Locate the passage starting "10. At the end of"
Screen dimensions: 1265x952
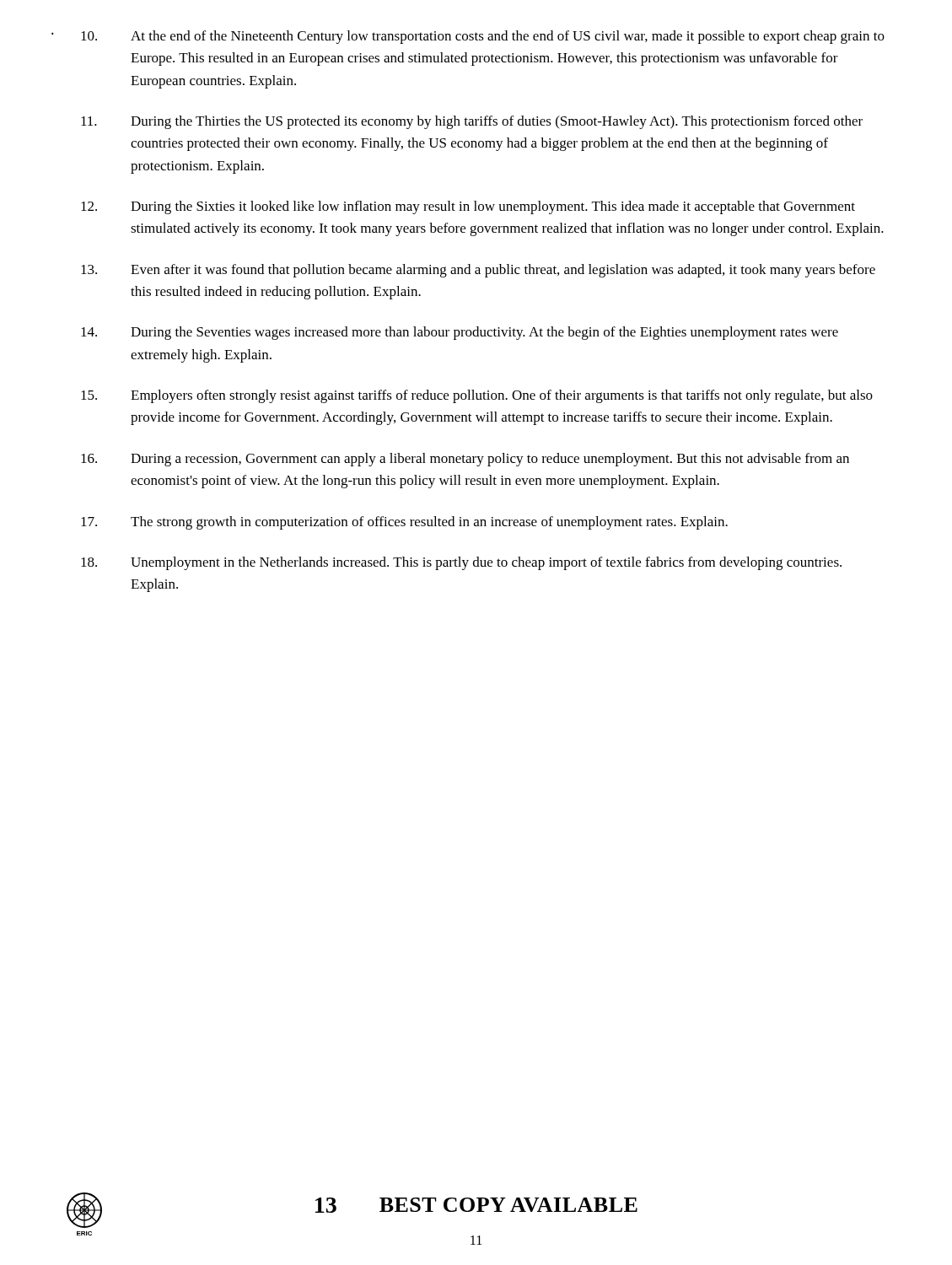tap(484, 59)
